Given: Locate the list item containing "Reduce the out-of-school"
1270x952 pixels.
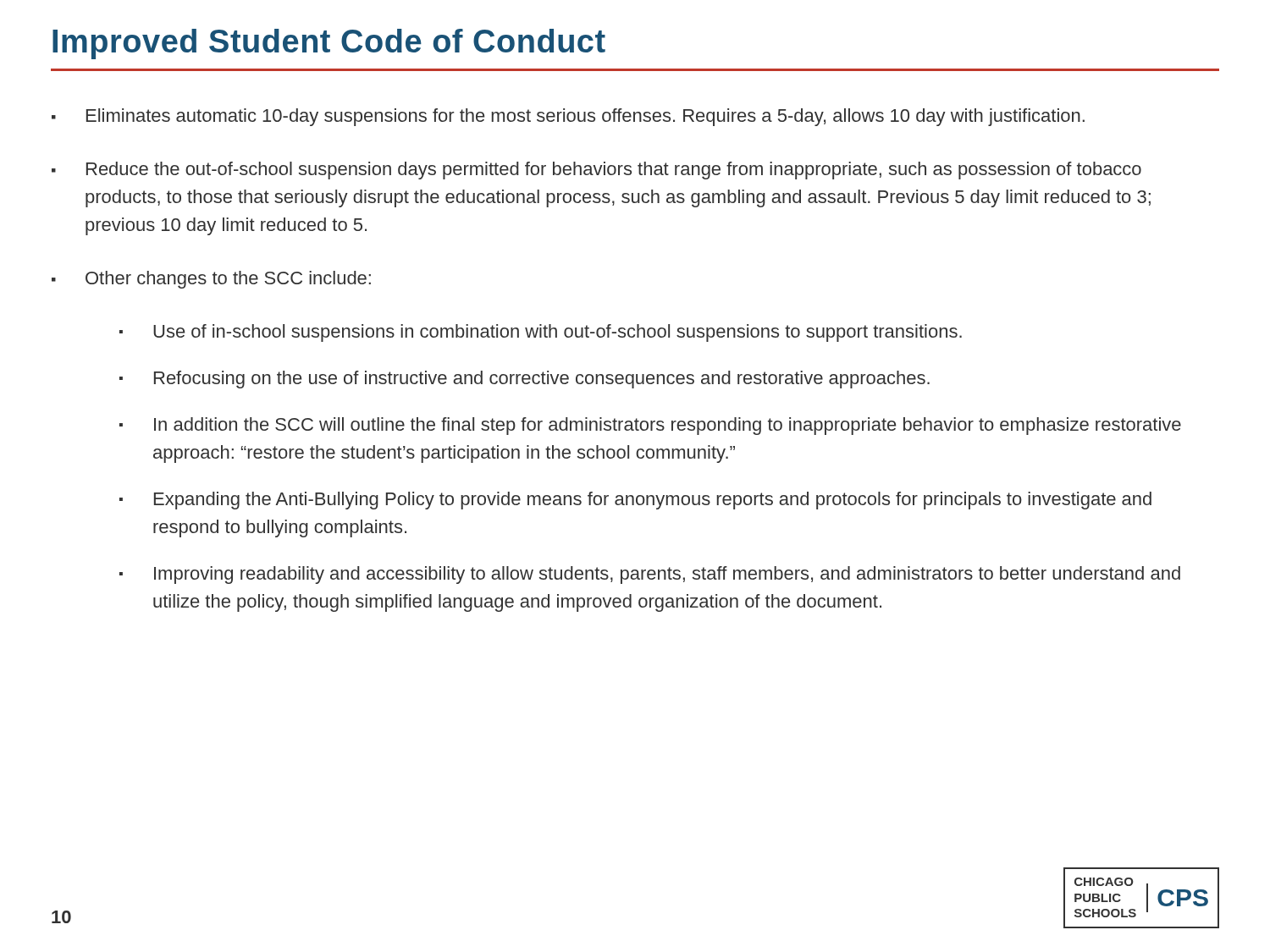Looking at the screenshot, I should point(631,197).
